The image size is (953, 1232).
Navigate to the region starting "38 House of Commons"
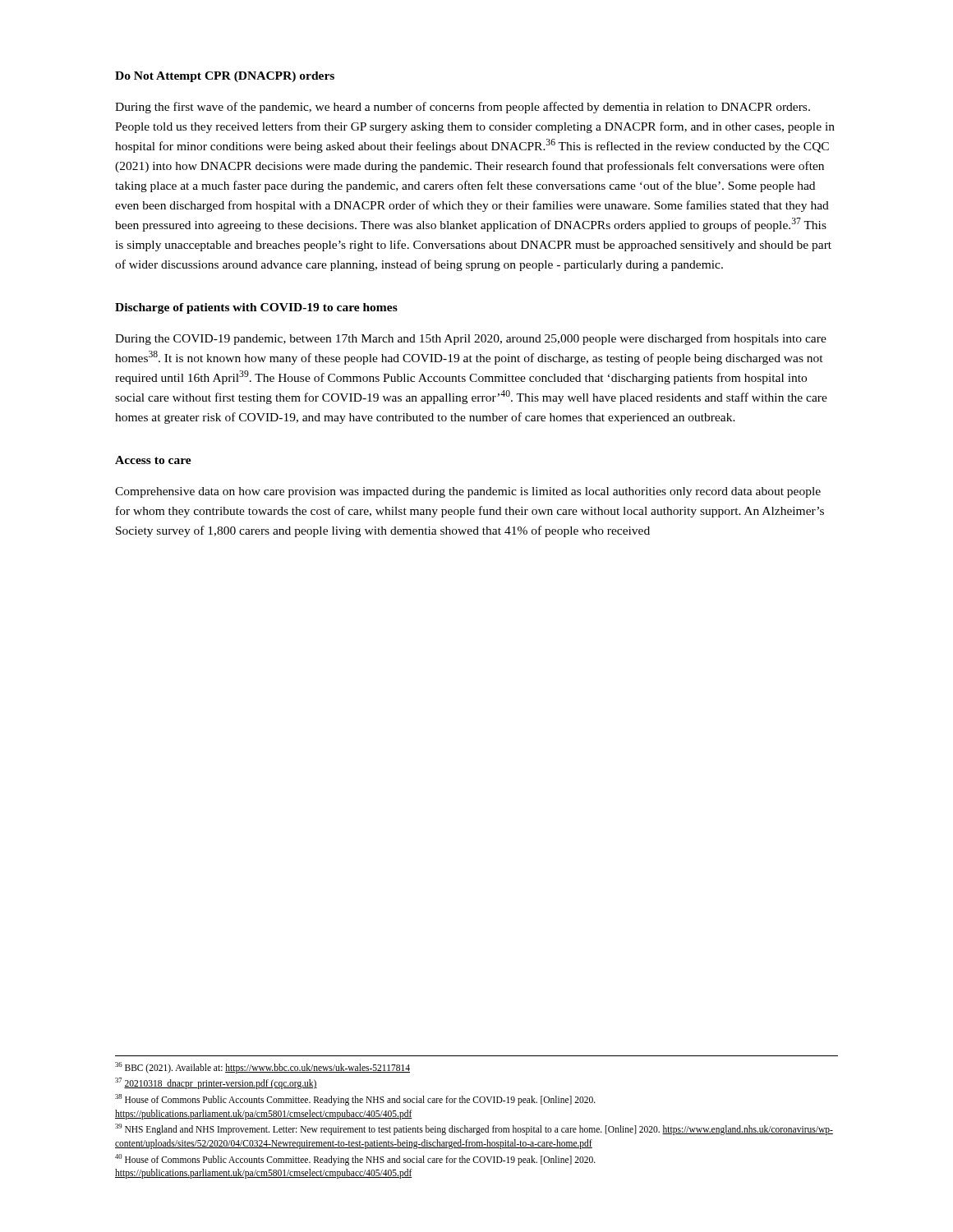(355, 1106)
